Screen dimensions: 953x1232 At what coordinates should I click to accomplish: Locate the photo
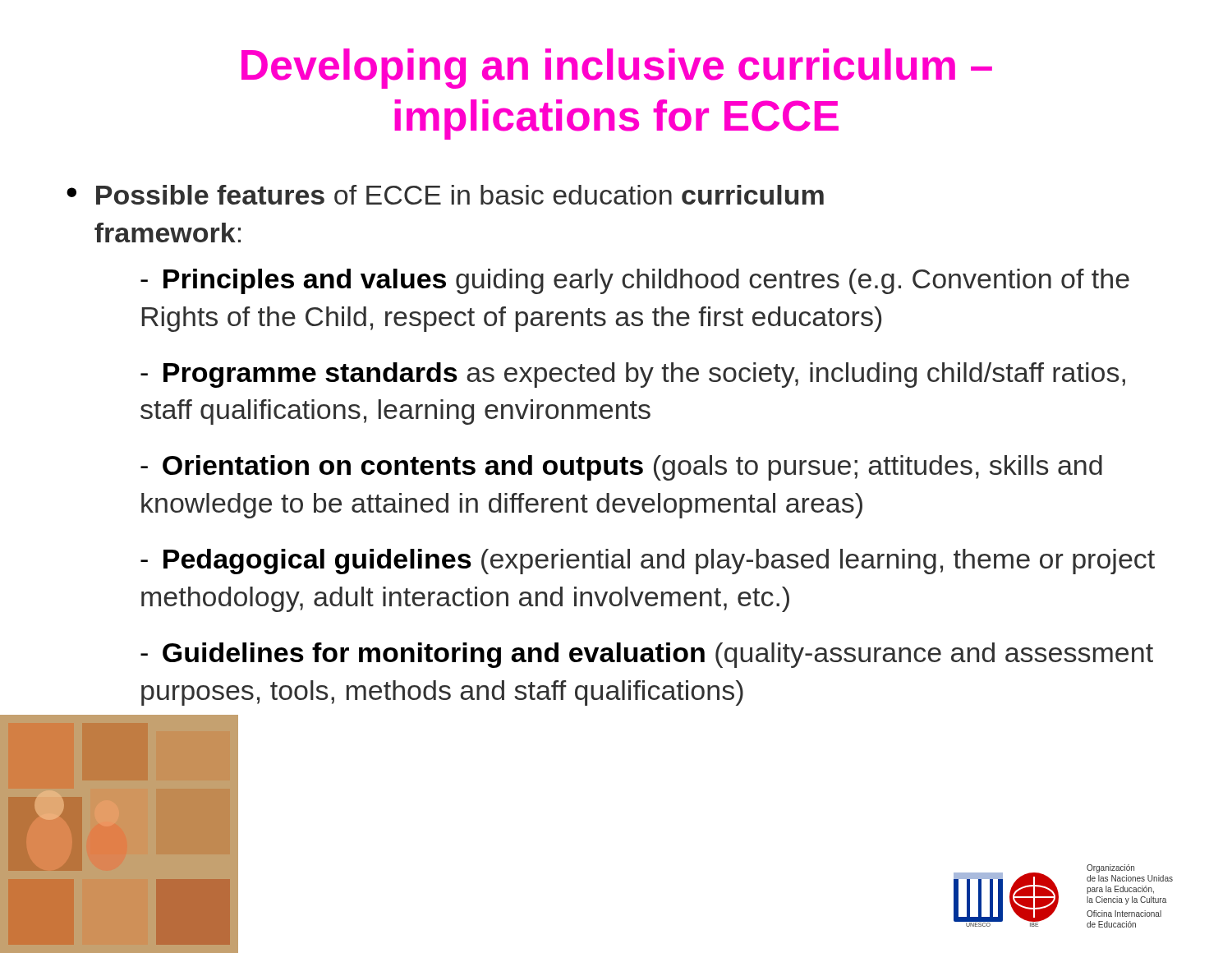119,834
